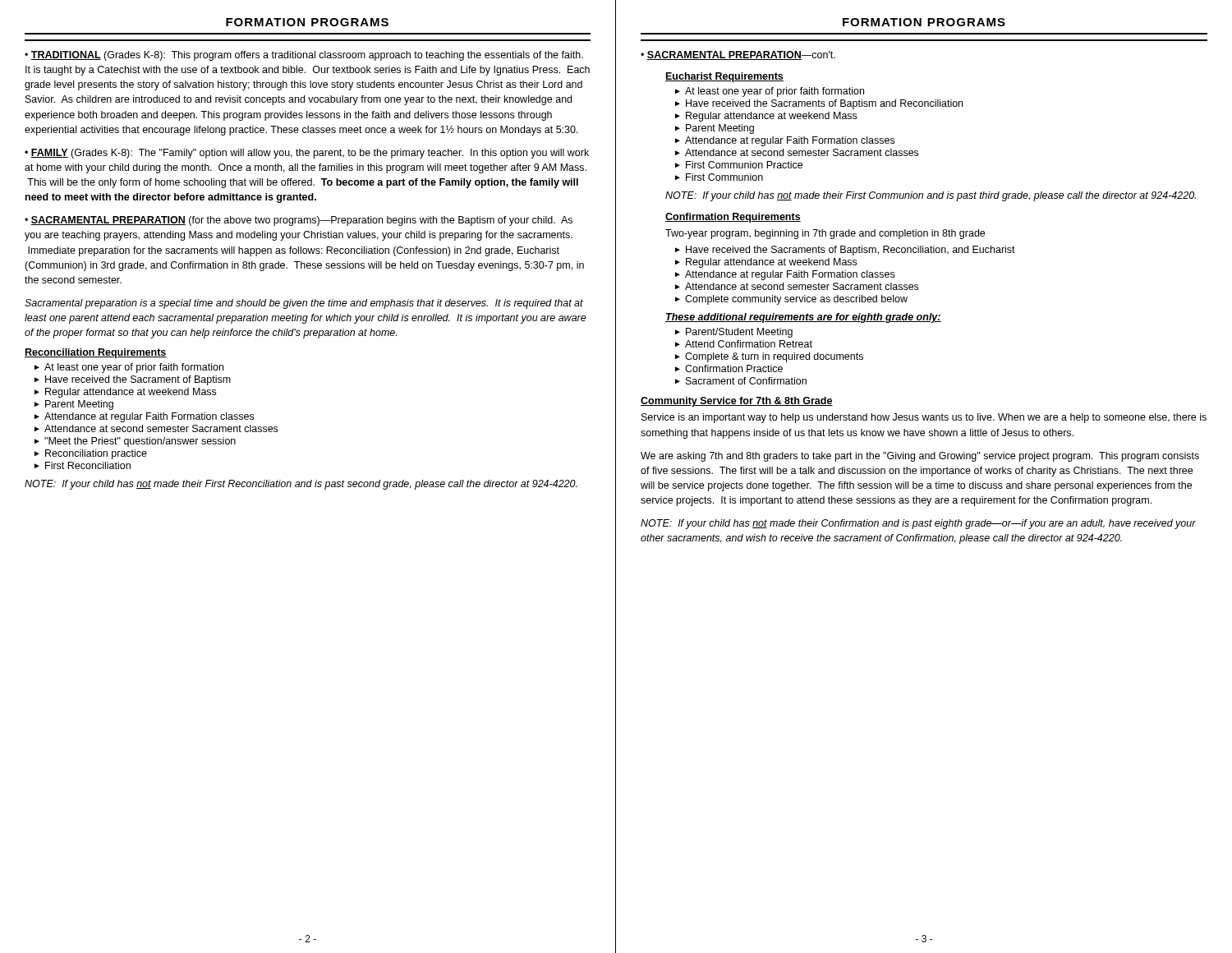The height and width of the screenshot is (953, 1232).
Task: Locate the list item containing ""Meet the Priest" question/answer session"
Action: (x=140, y=441)
